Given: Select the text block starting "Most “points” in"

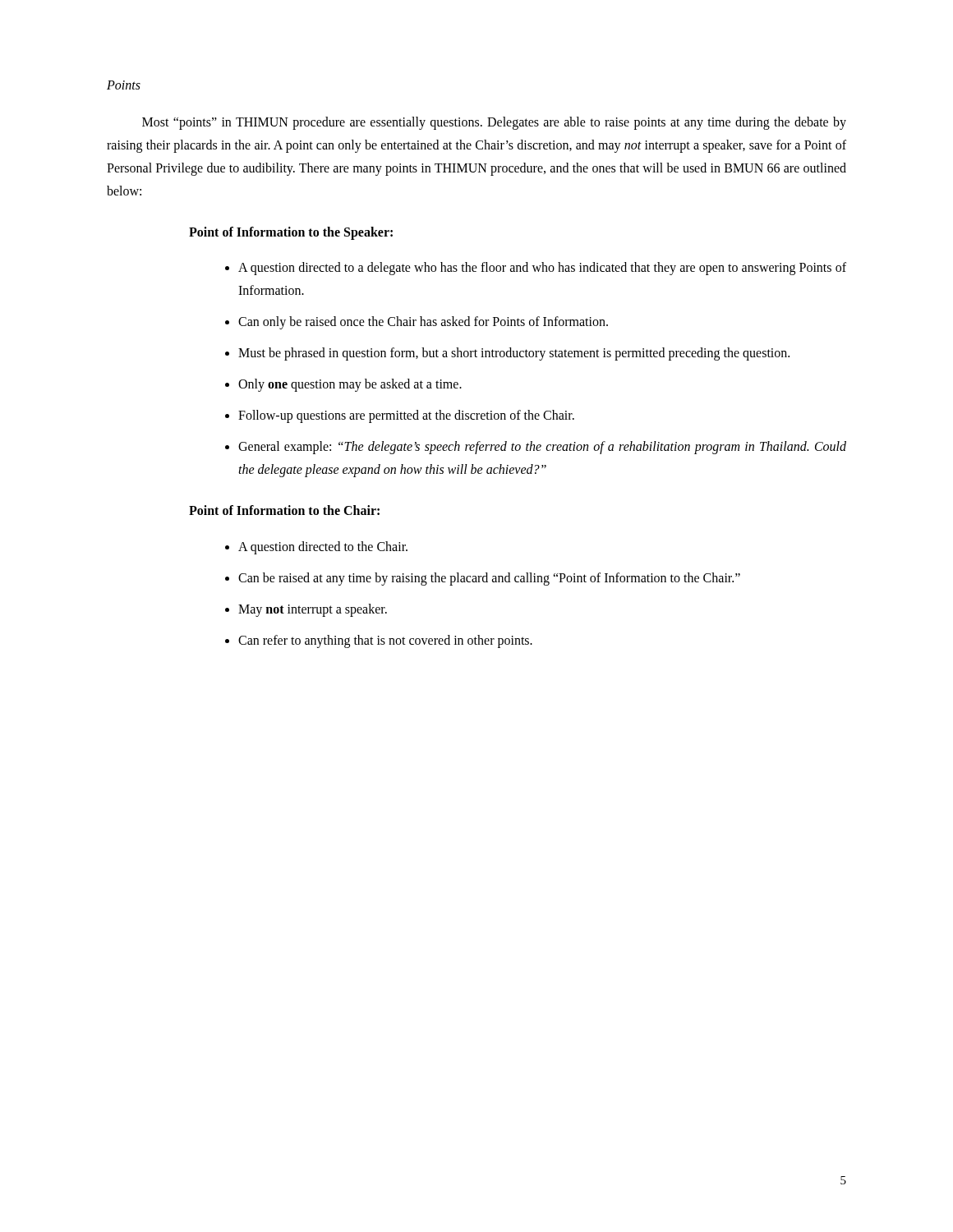Looking at the screenshot, I should click(x=476, y=157).
